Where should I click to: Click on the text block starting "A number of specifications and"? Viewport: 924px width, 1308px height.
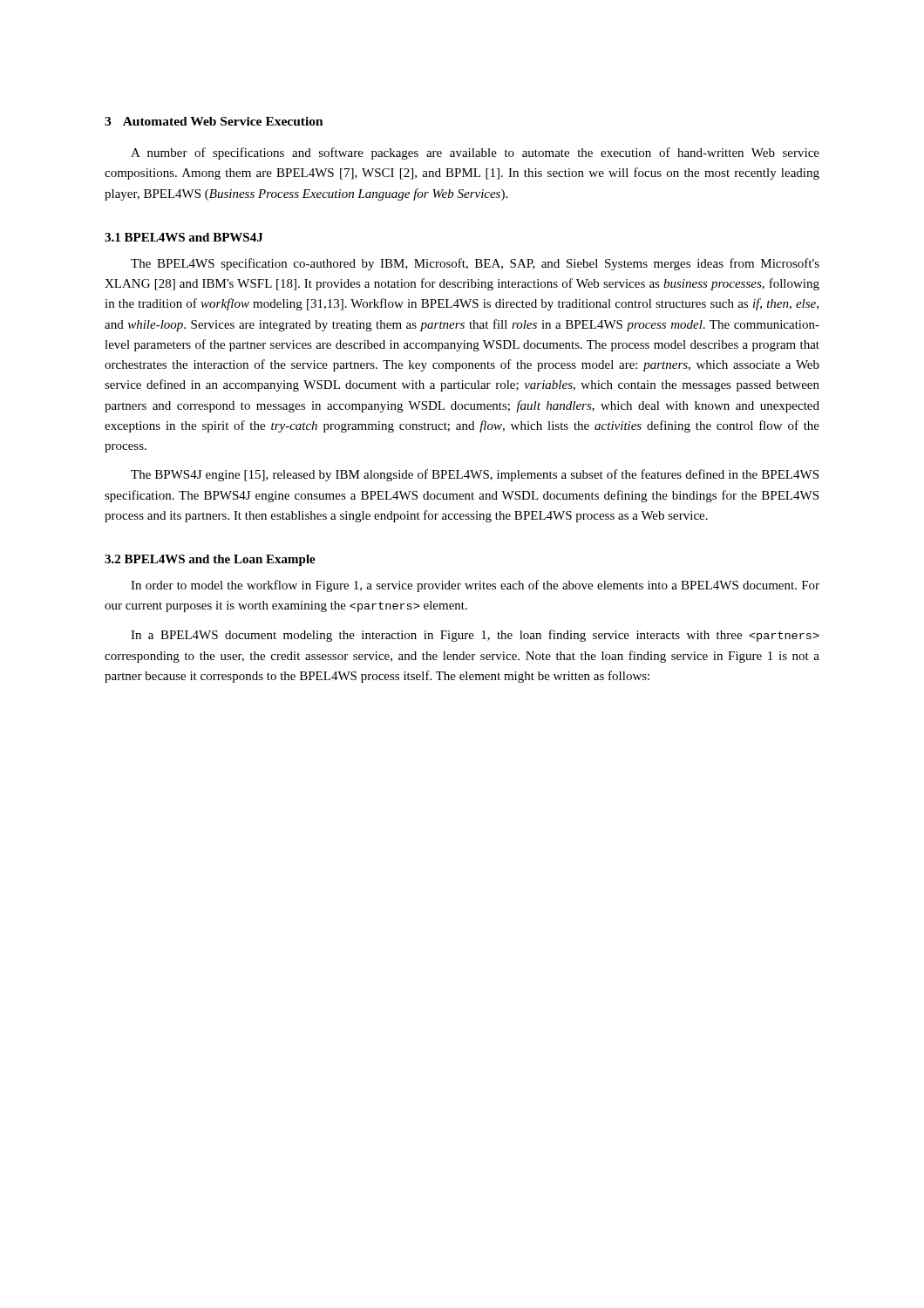click(x=462, y=173)
